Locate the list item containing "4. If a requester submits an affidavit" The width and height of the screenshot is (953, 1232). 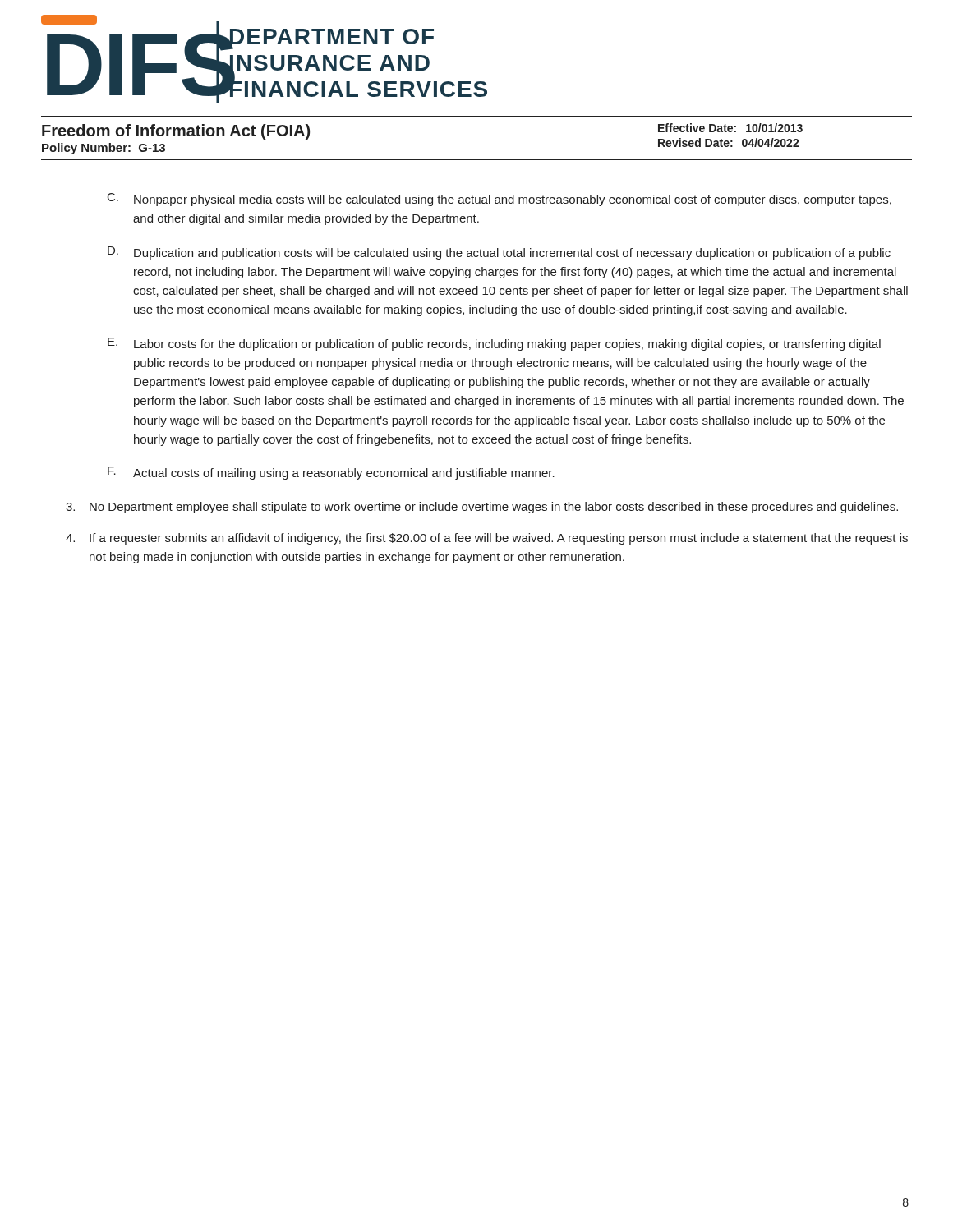[x=489, y=547]
